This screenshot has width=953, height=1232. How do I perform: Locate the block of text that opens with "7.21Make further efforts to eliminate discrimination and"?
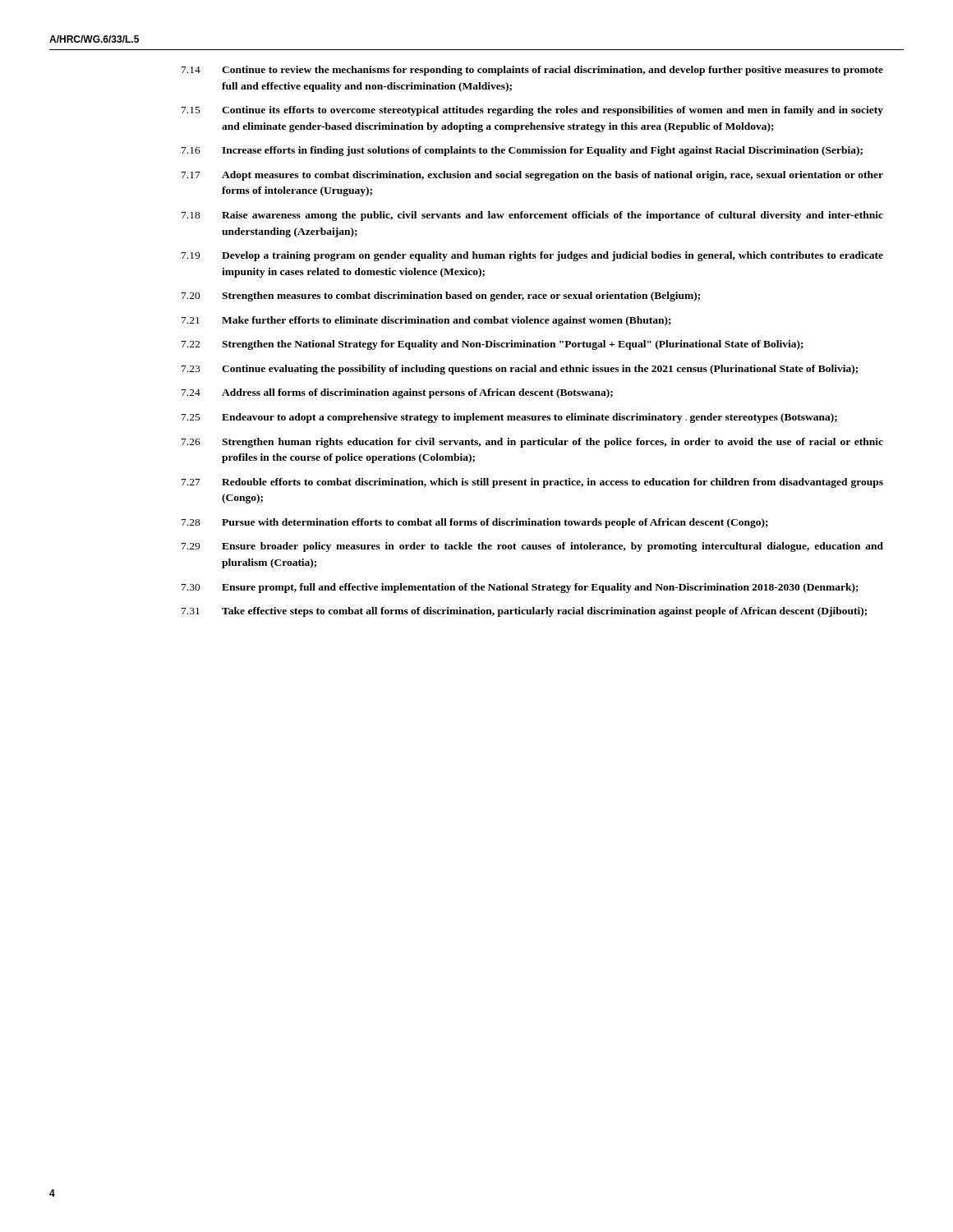[x=532, y=320]
